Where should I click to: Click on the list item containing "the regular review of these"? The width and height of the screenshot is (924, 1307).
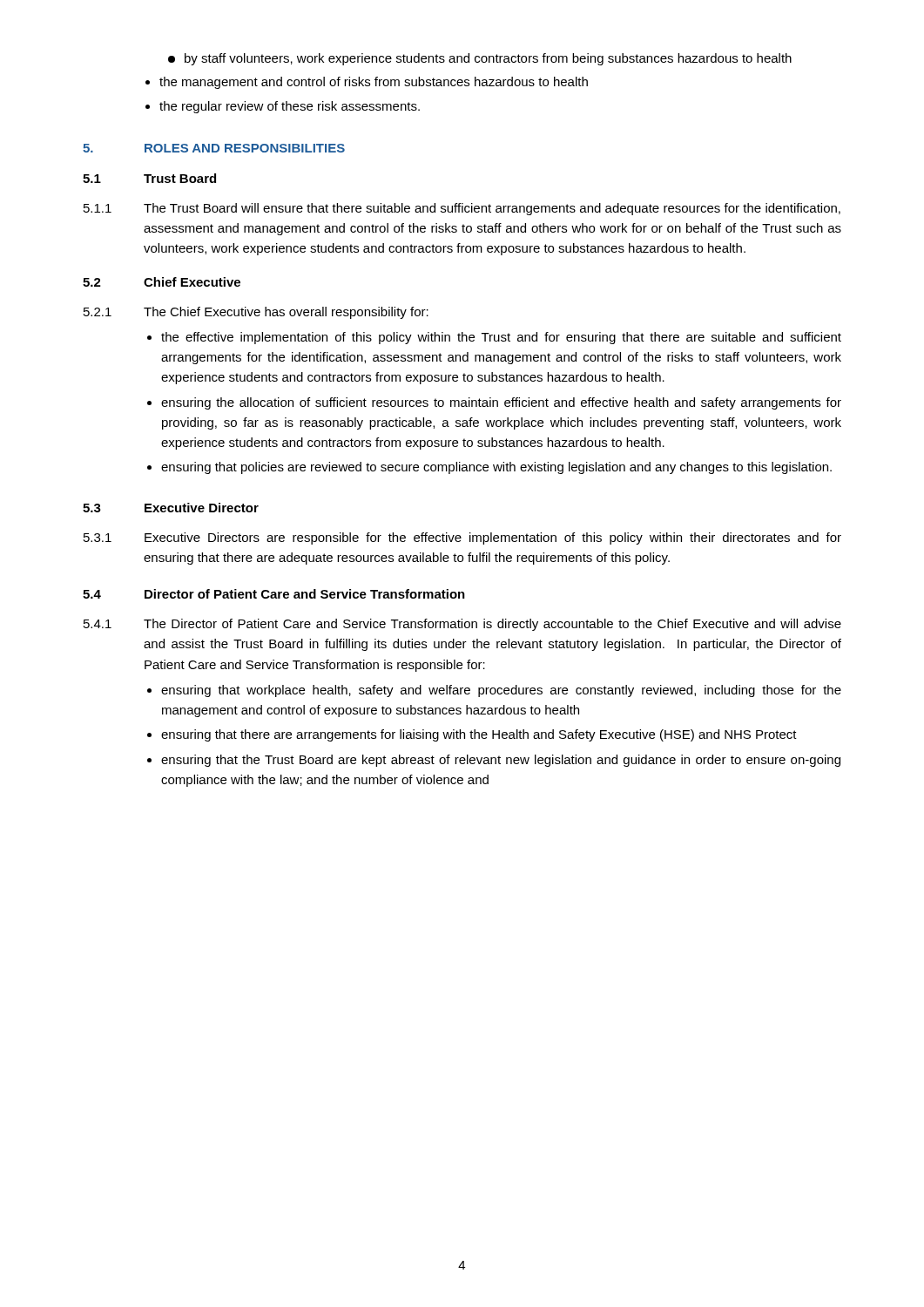click(x=290, y=105)
